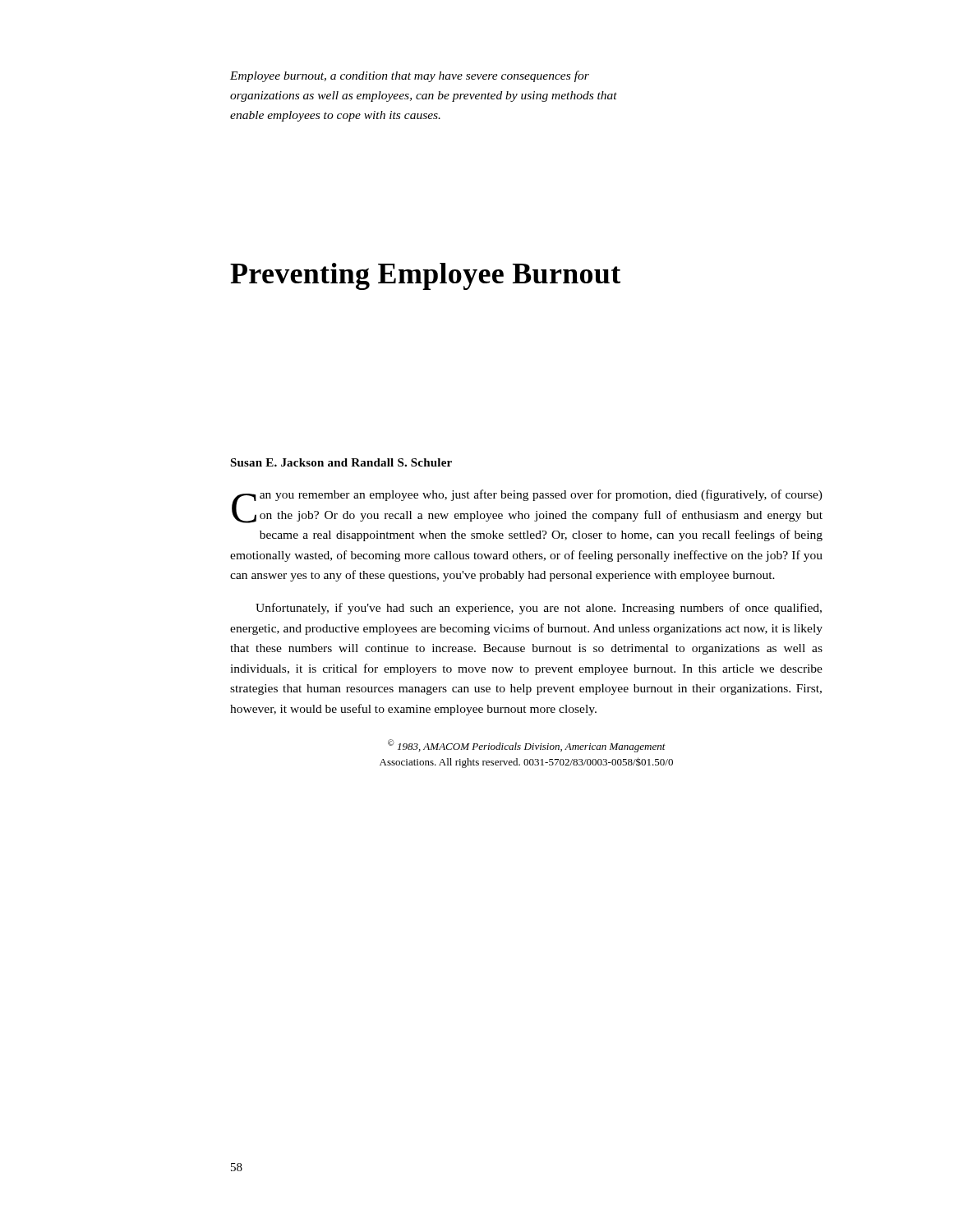Find the text block containing "Susan E. Jackson and"
Image resolution: width=954 pixels, height=1232 pixels.
[341, 462]
